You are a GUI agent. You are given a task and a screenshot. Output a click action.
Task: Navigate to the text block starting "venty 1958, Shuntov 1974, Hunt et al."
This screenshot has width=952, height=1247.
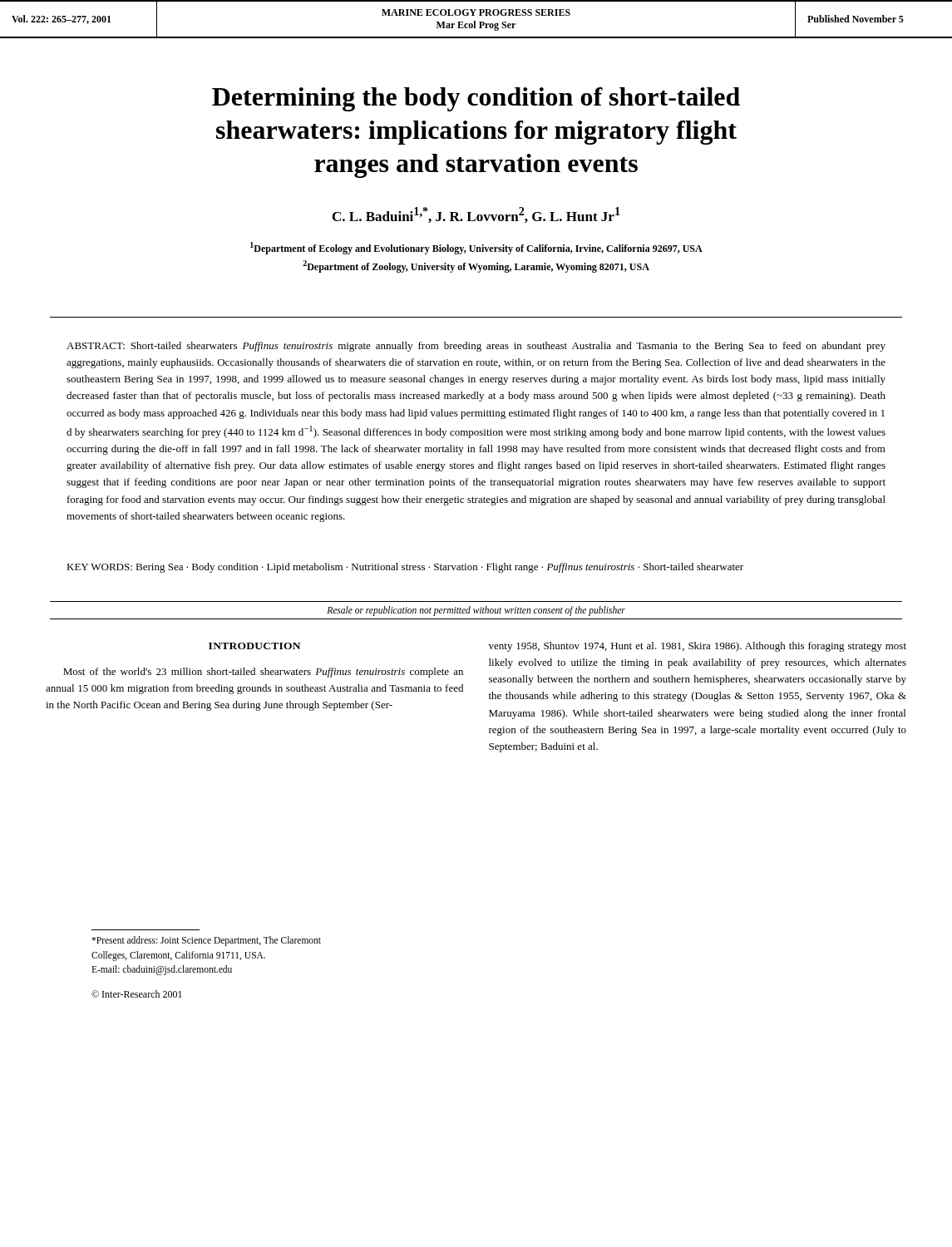click(697, 696)
